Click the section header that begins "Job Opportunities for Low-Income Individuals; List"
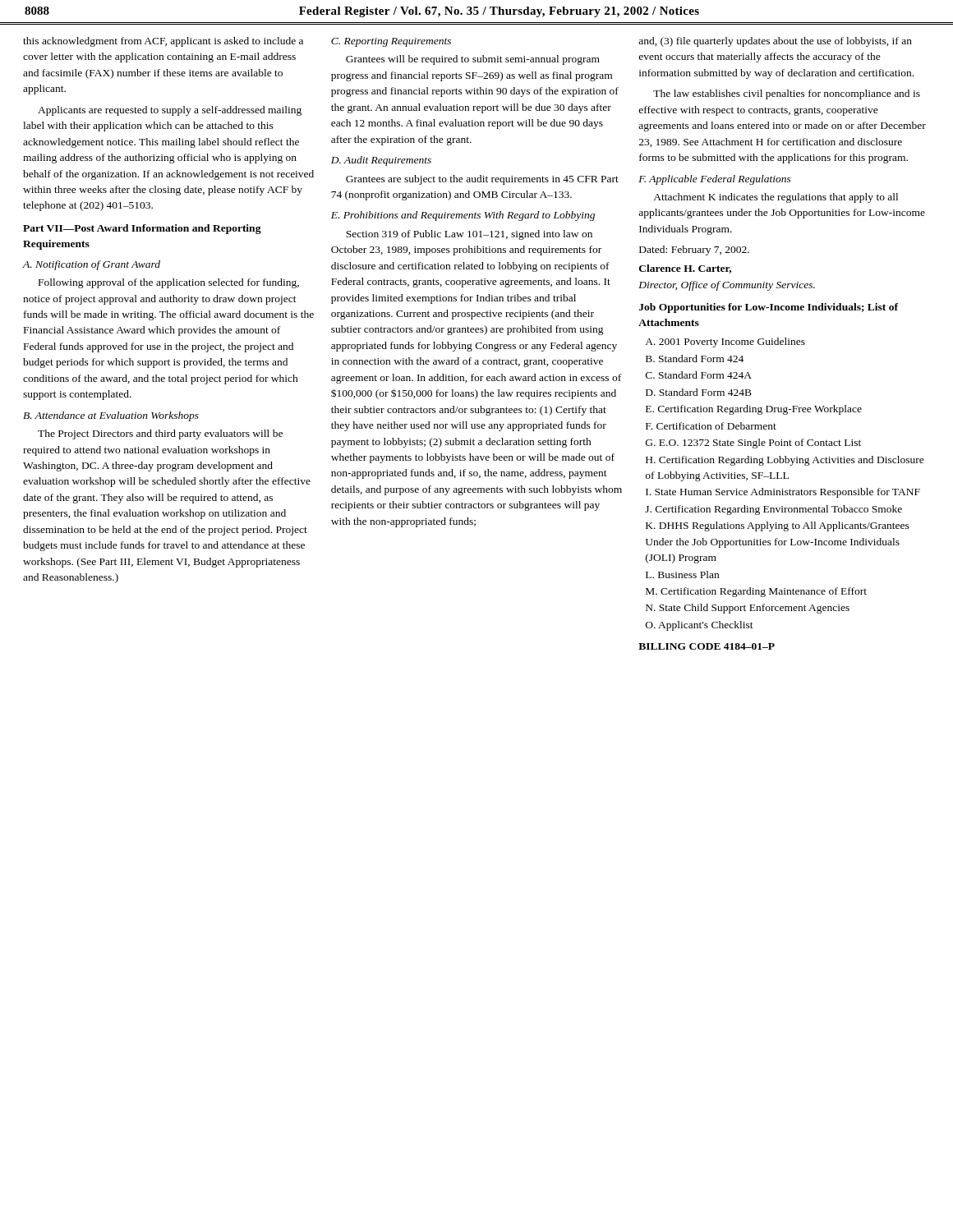 click(x=768, y=314)
